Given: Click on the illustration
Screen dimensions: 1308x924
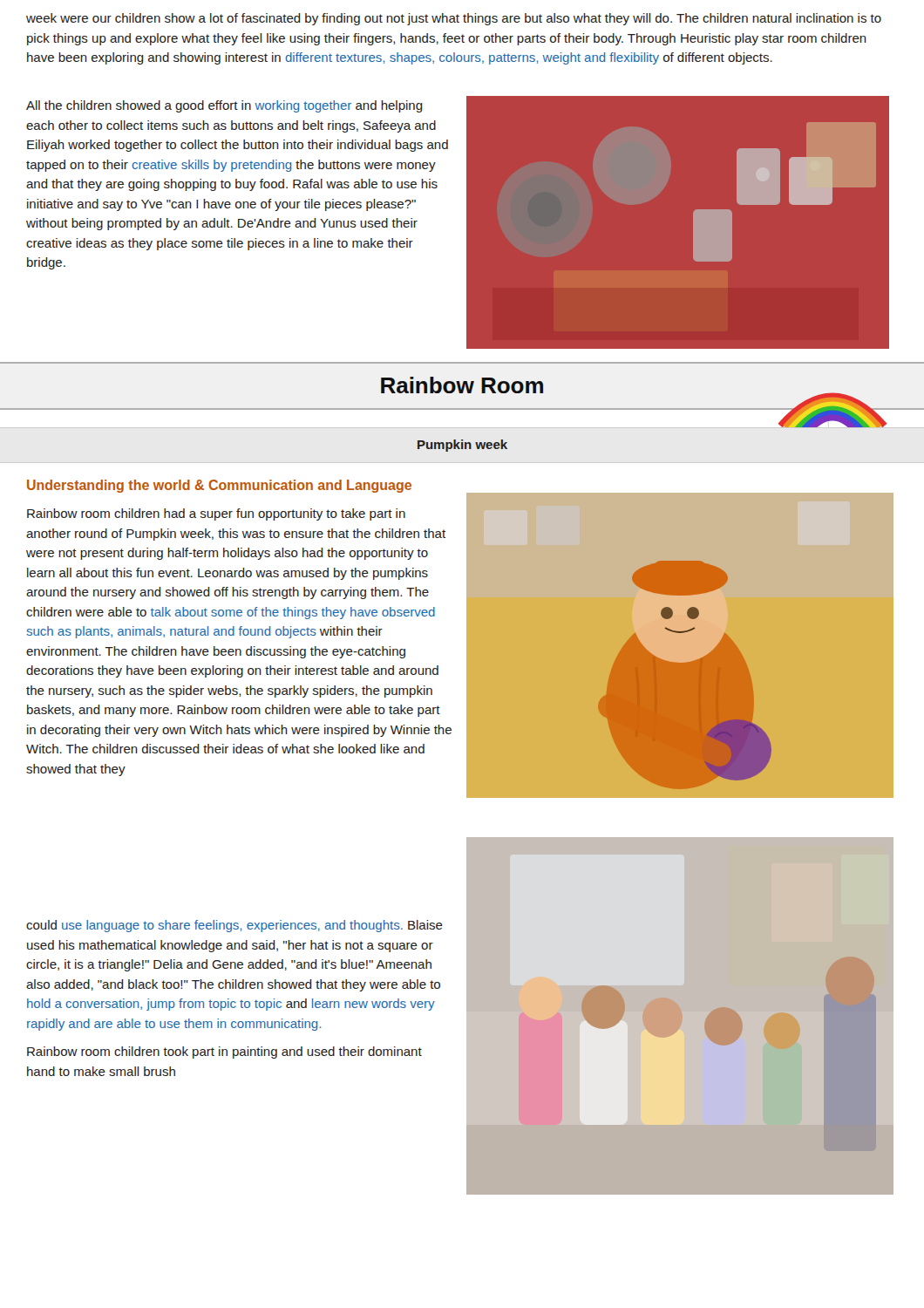Looking at the screenshot, I should coord(832,408).
